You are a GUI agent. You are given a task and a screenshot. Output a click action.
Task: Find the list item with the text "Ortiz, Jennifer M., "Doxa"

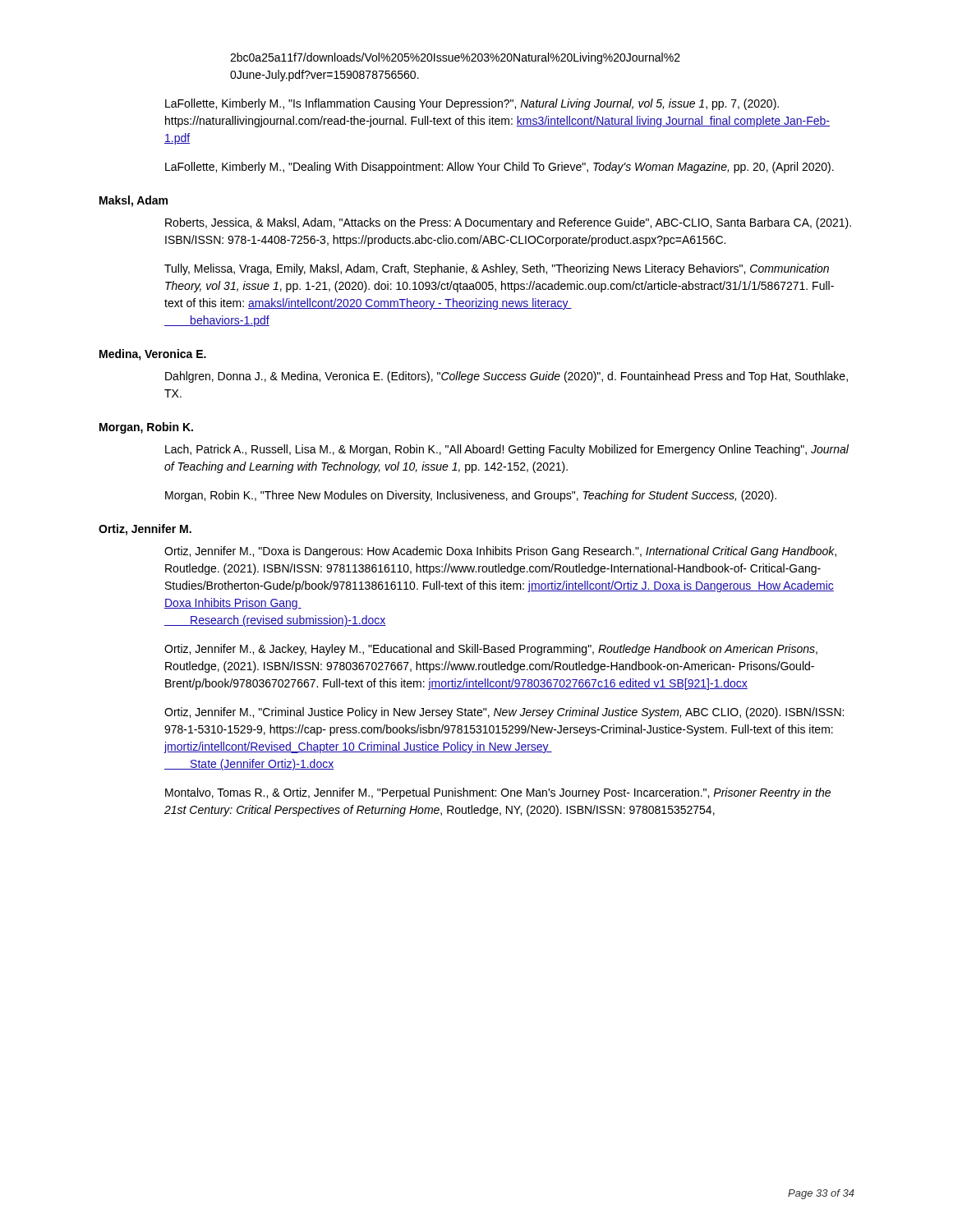click(501, 586)
